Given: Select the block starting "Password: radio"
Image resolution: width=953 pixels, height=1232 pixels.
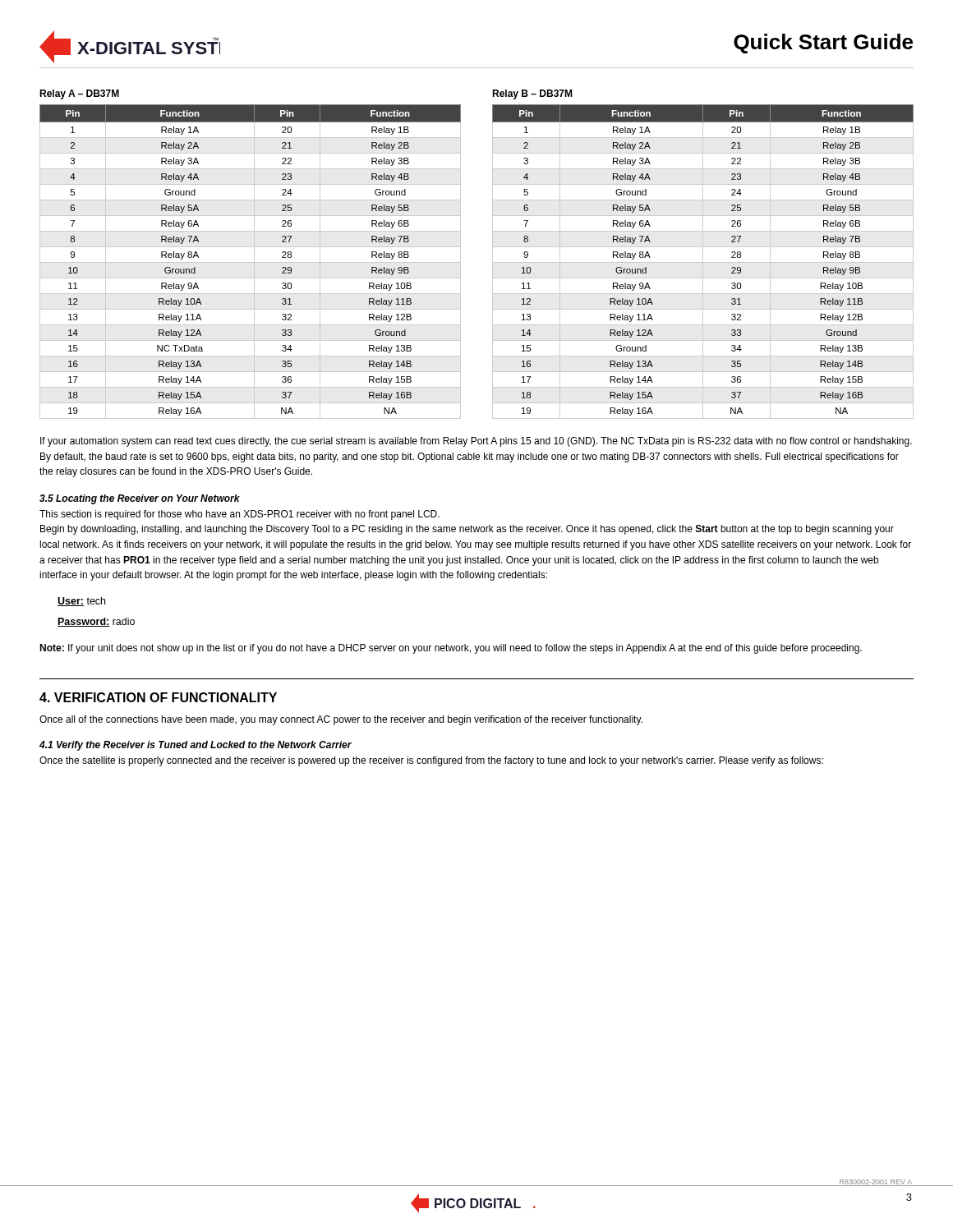Looking at the screenshot, I should (96, 622).
